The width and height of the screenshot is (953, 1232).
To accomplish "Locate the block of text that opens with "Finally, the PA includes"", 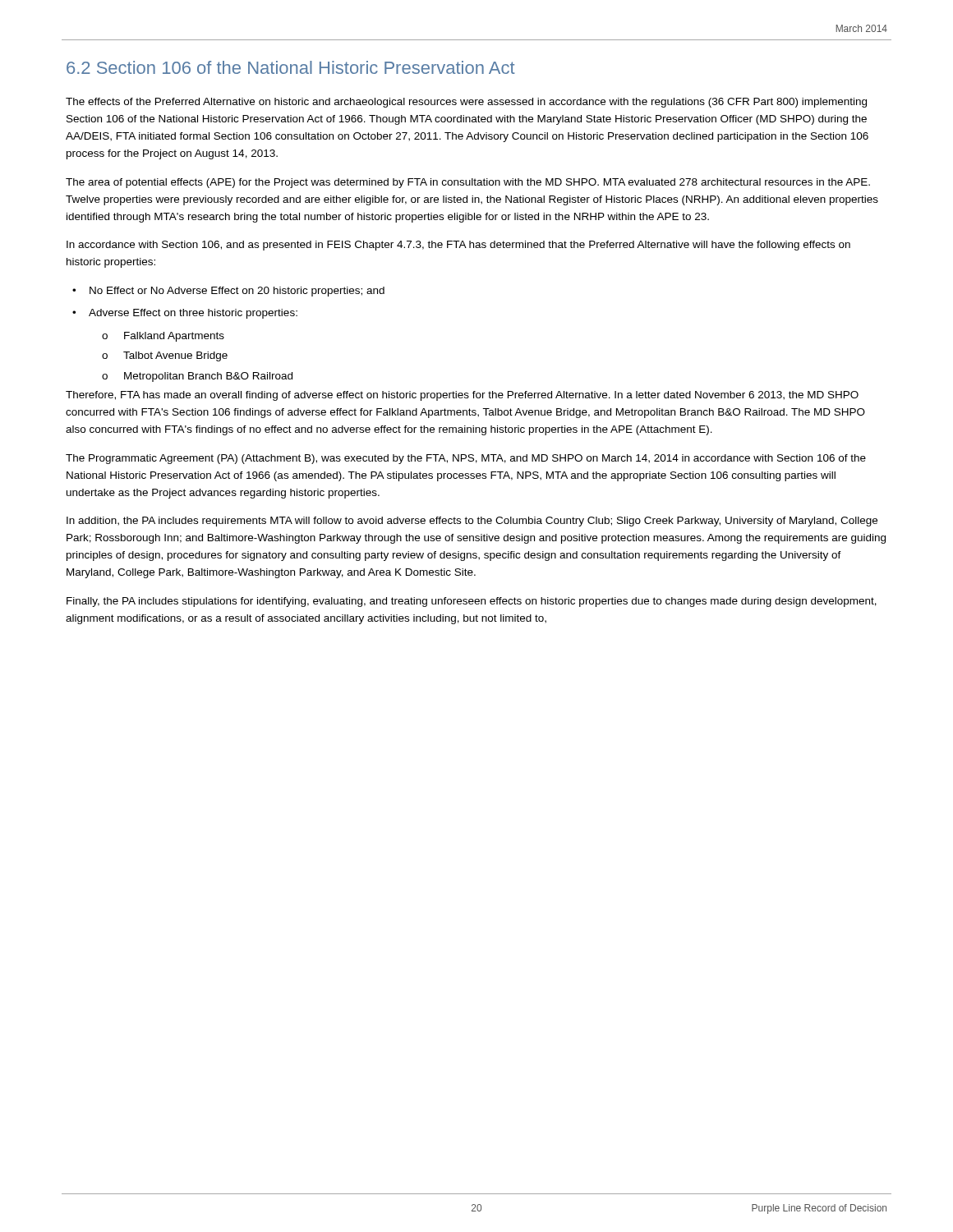I will (471, 610).
